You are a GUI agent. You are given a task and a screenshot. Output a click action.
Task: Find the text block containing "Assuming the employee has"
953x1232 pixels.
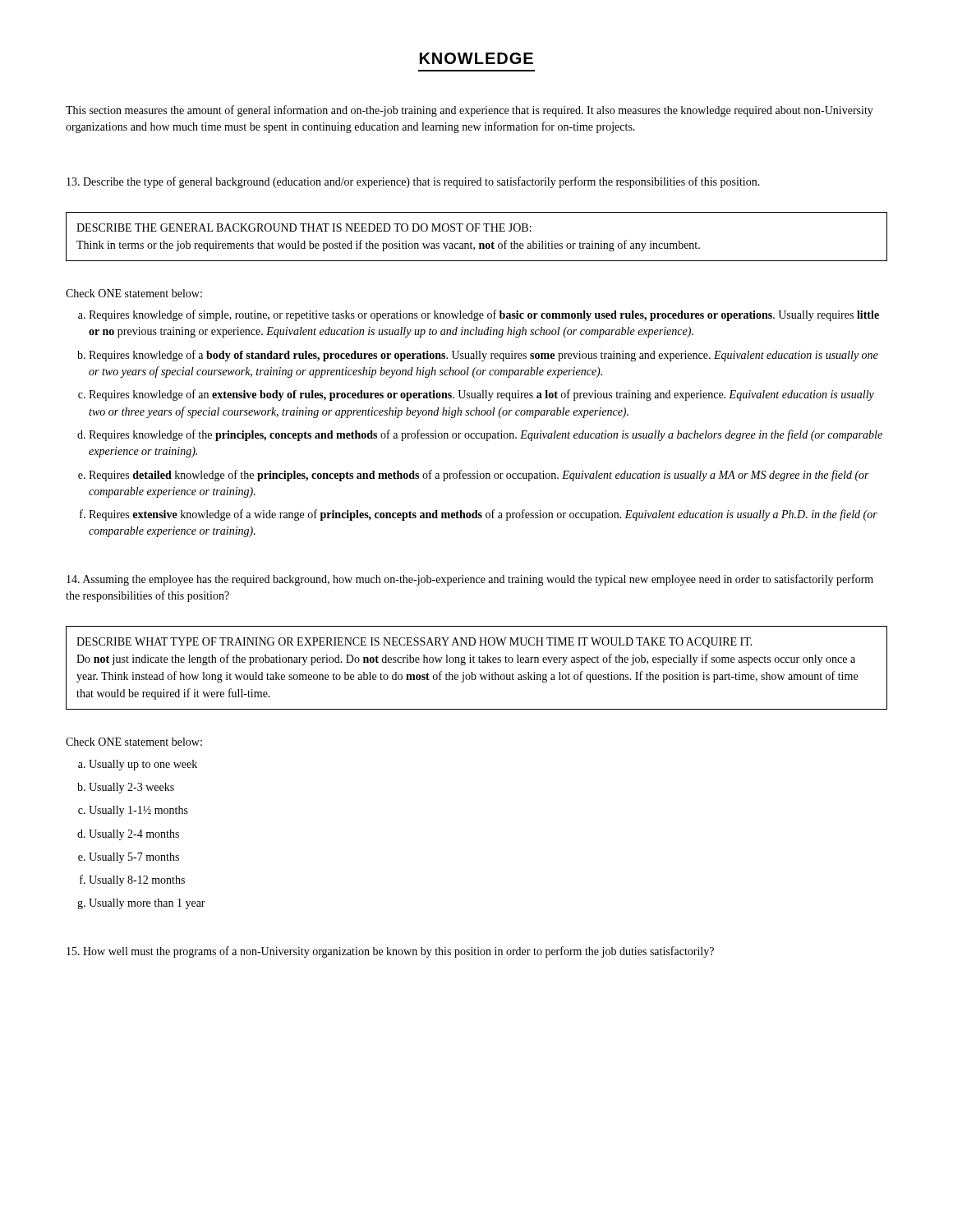(x=470, y=588)
